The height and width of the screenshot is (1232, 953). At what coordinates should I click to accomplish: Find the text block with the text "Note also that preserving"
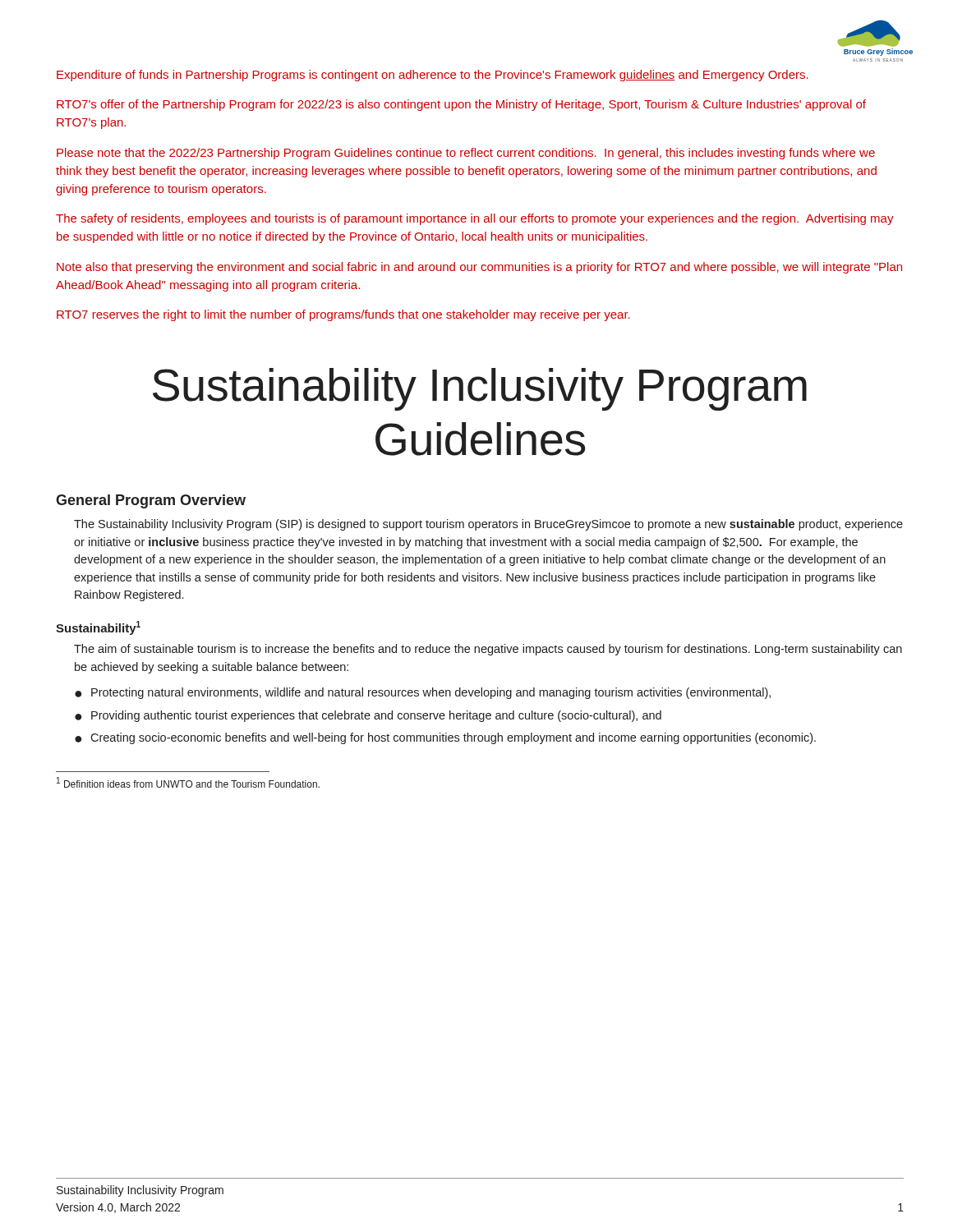479,275
